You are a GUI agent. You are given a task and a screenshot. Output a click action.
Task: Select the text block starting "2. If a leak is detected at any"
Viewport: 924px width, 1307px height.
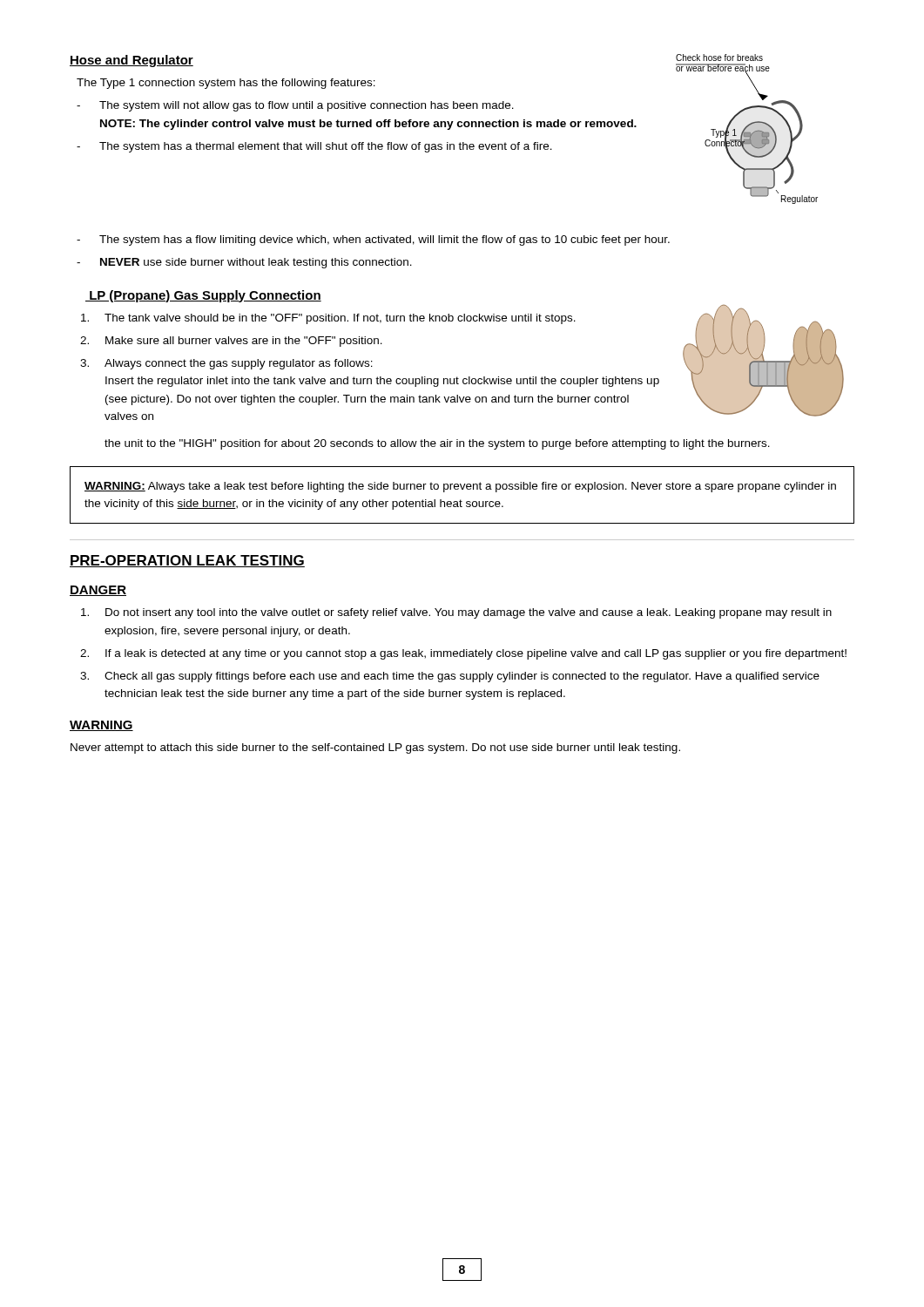click(467, 653)
